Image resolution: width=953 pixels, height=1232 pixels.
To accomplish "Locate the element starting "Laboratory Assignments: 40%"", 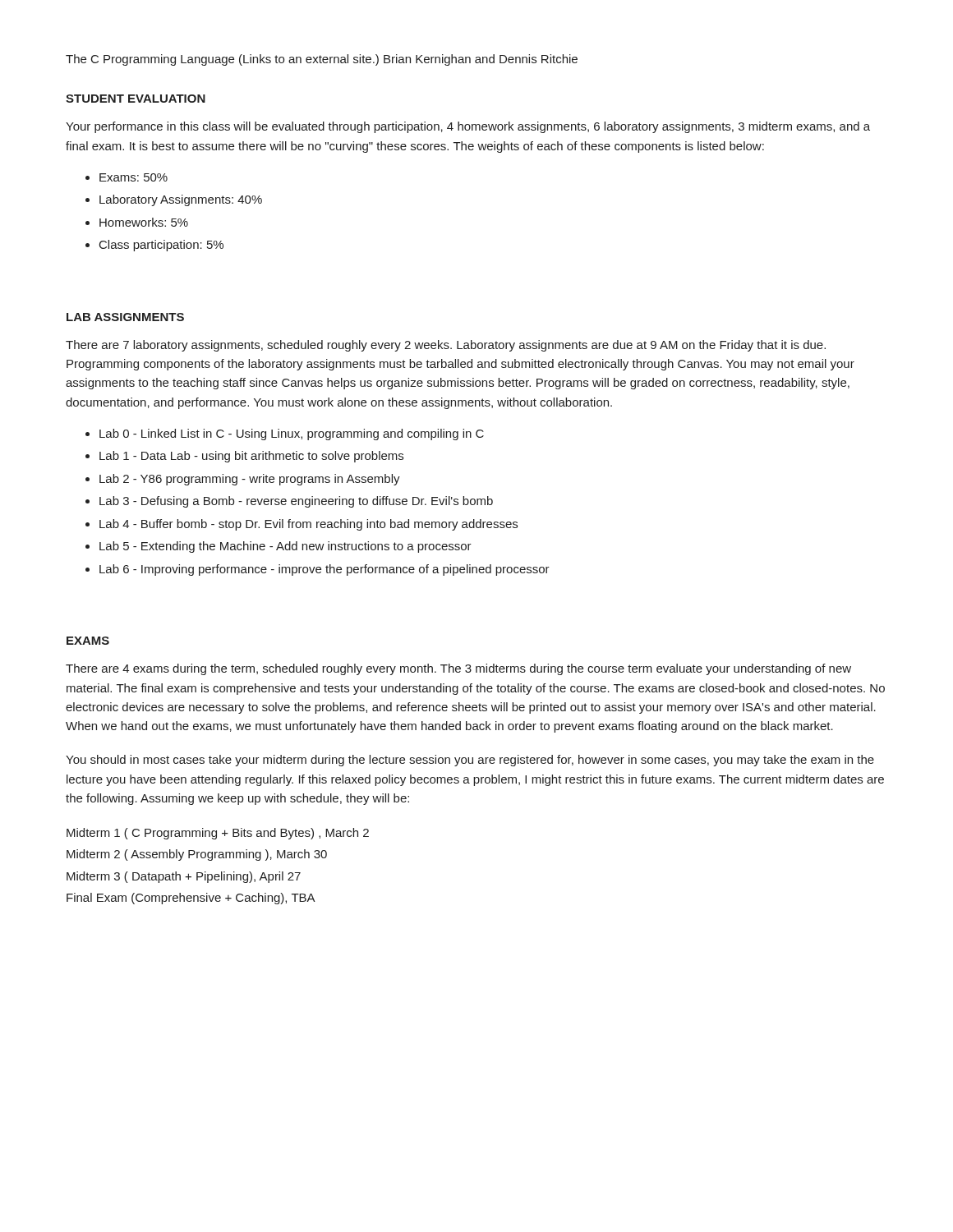I will tap(180, 199).
